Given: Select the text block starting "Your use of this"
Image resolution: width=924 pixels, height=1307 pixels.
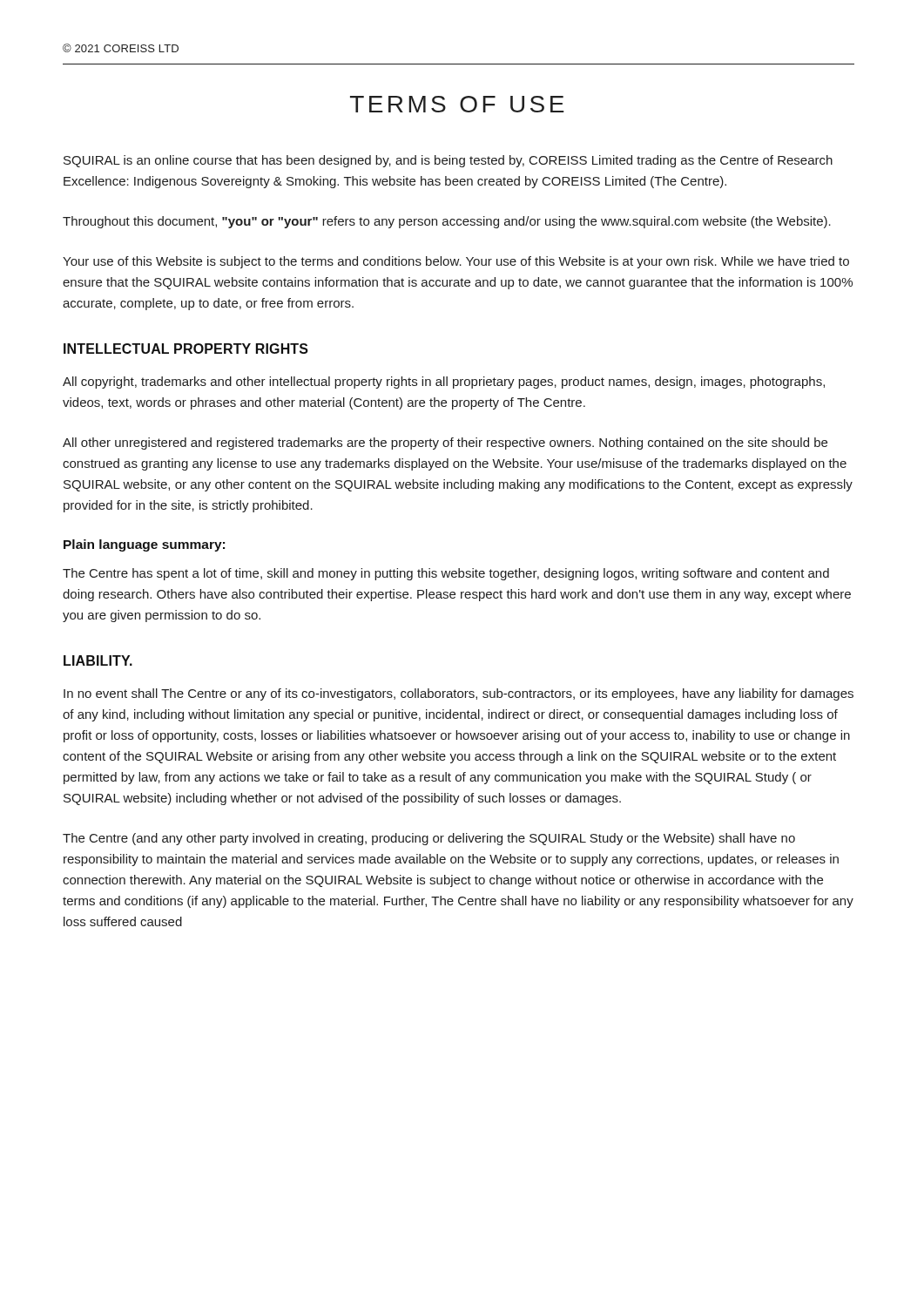Looking at the screenshot, I should click(x=458, y=282).
